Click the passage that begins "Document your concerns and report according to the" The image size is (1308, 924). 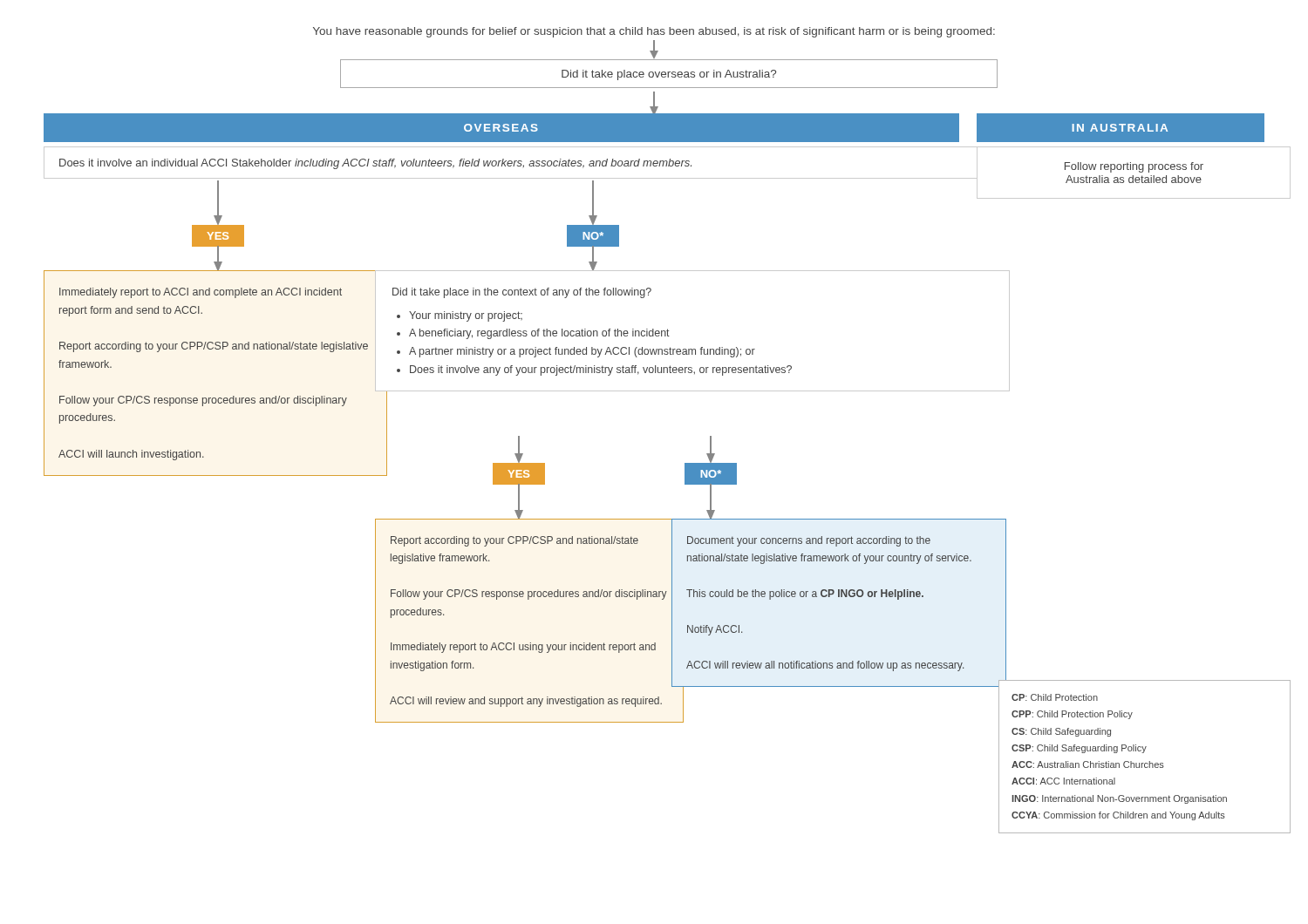(829, 603)
